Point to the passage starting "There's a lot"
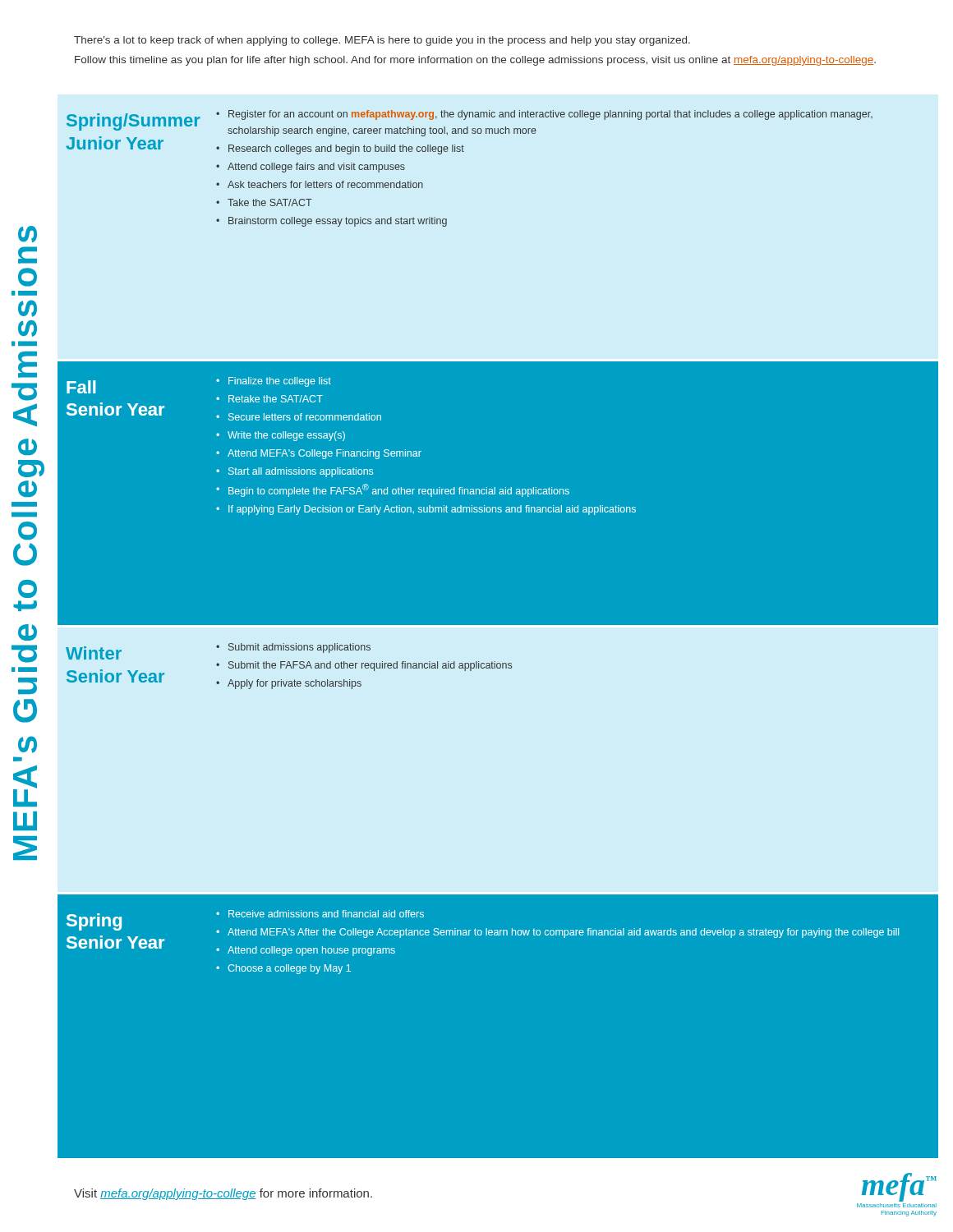 505,50
